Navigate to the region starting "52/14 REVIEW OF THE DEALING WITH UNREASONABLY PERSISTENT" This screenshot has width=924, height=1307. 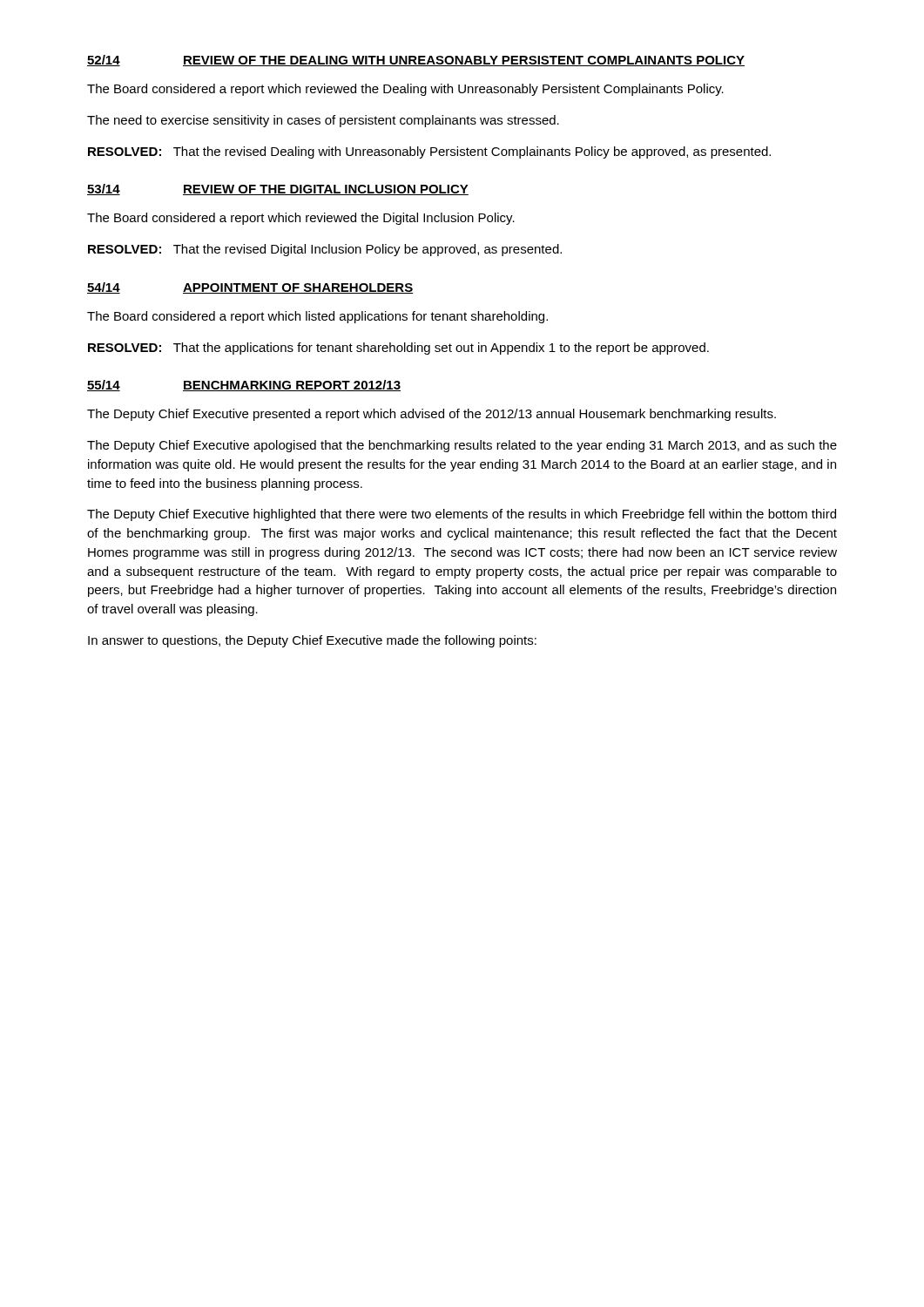pos(416,60)
